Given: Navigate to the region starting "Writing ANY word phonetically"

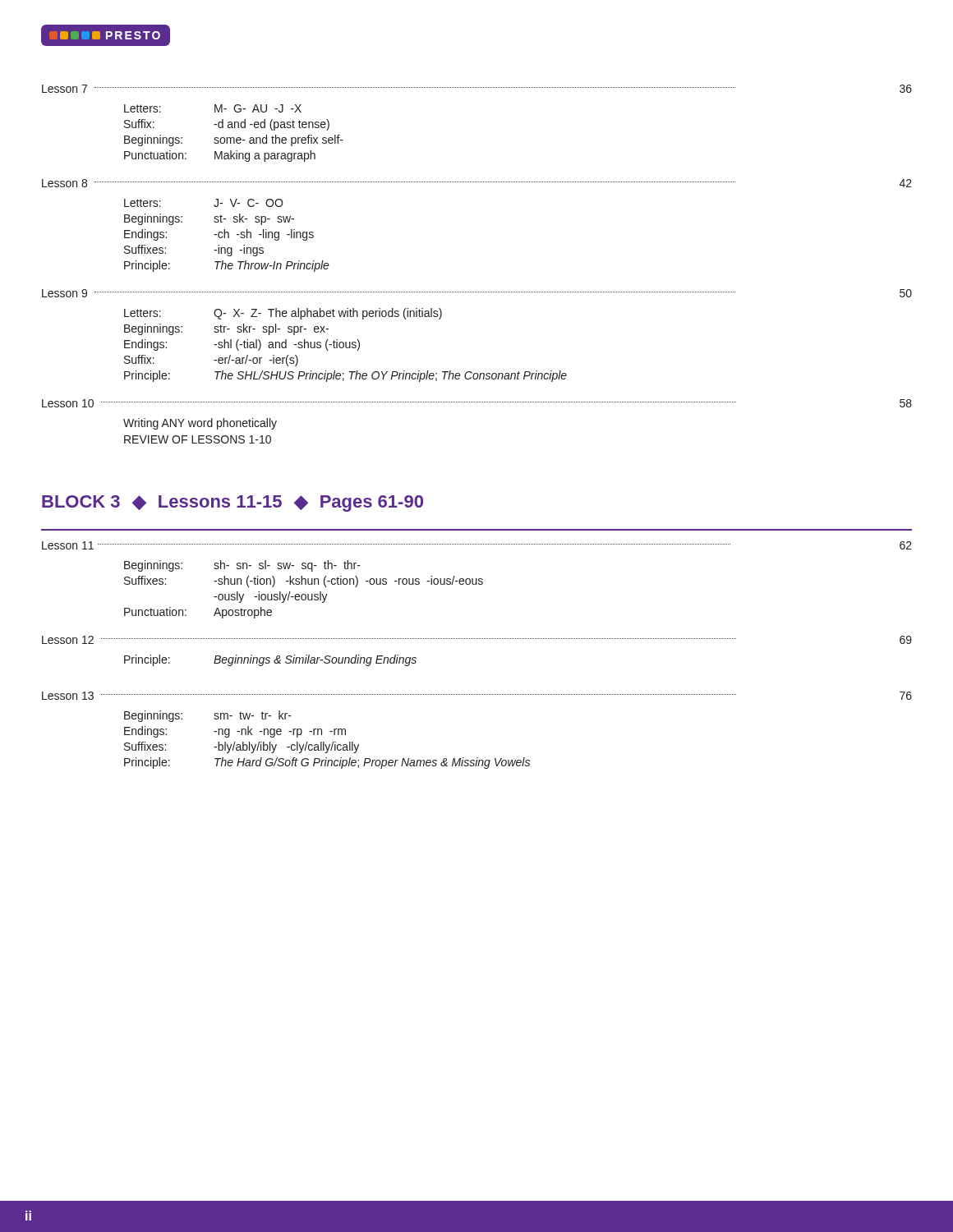Looking at the screenshot, I should click(200, 423).
